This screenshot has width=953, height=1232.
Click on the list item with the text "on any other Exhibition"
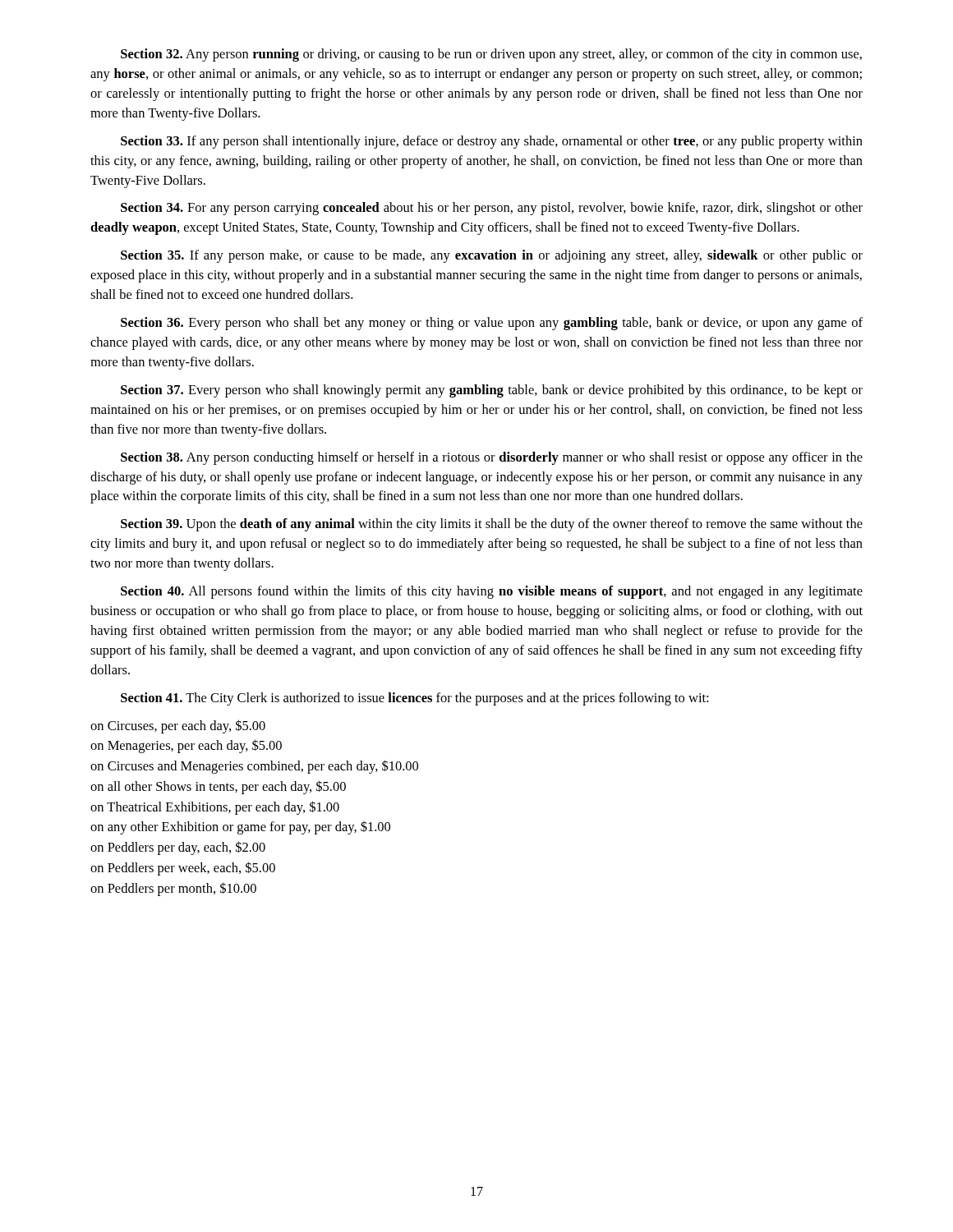tap(241, 827)
